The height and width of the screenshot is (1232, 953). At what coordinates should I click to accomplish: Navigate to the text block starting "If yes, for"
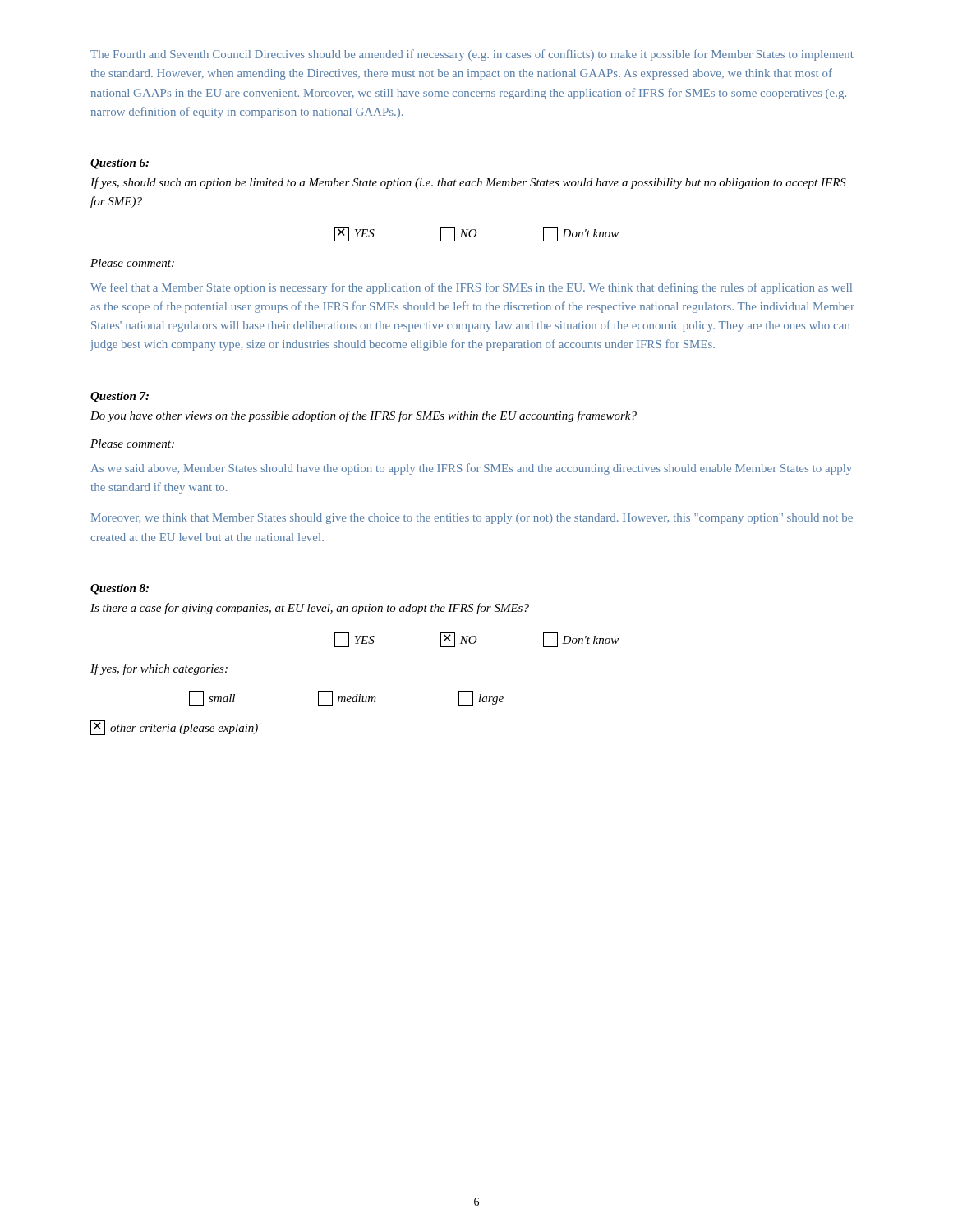point(159,669)
